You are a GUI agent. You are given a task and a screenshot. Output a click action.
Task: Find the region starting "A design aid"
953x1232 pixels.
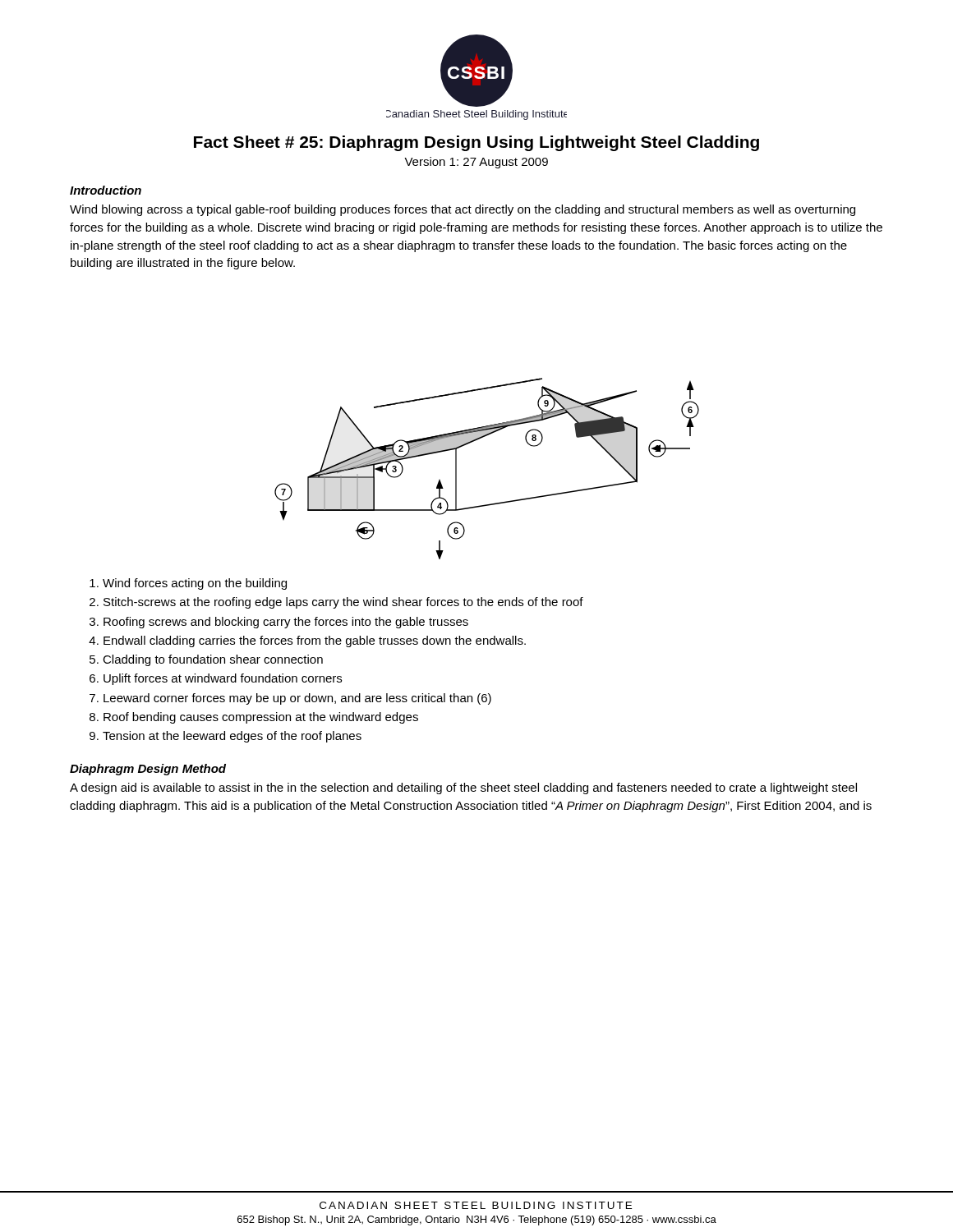(471, 796)
